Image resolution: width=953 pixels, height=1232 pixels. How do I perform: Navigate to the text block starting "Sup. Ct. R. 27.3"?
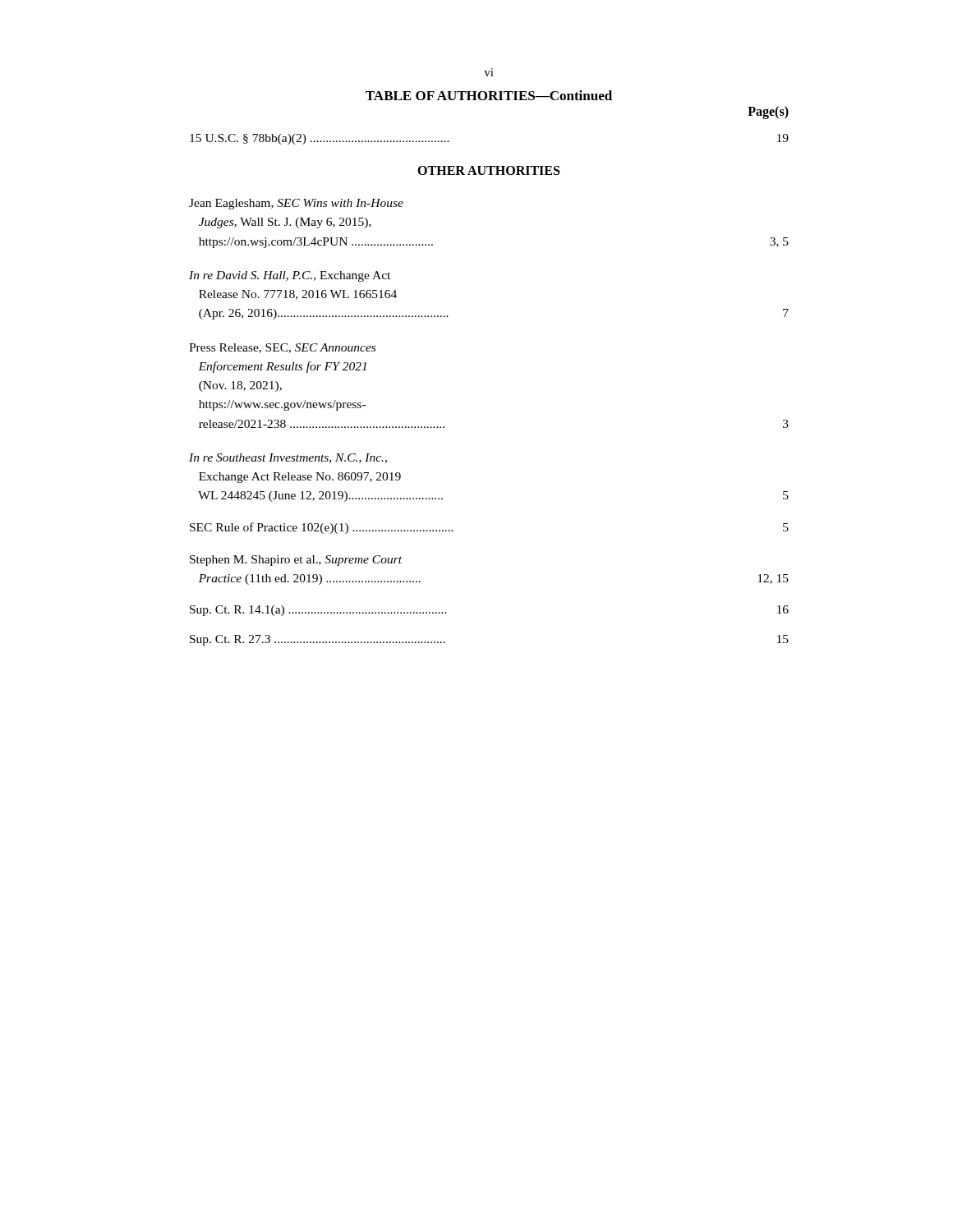pos(222,641)
